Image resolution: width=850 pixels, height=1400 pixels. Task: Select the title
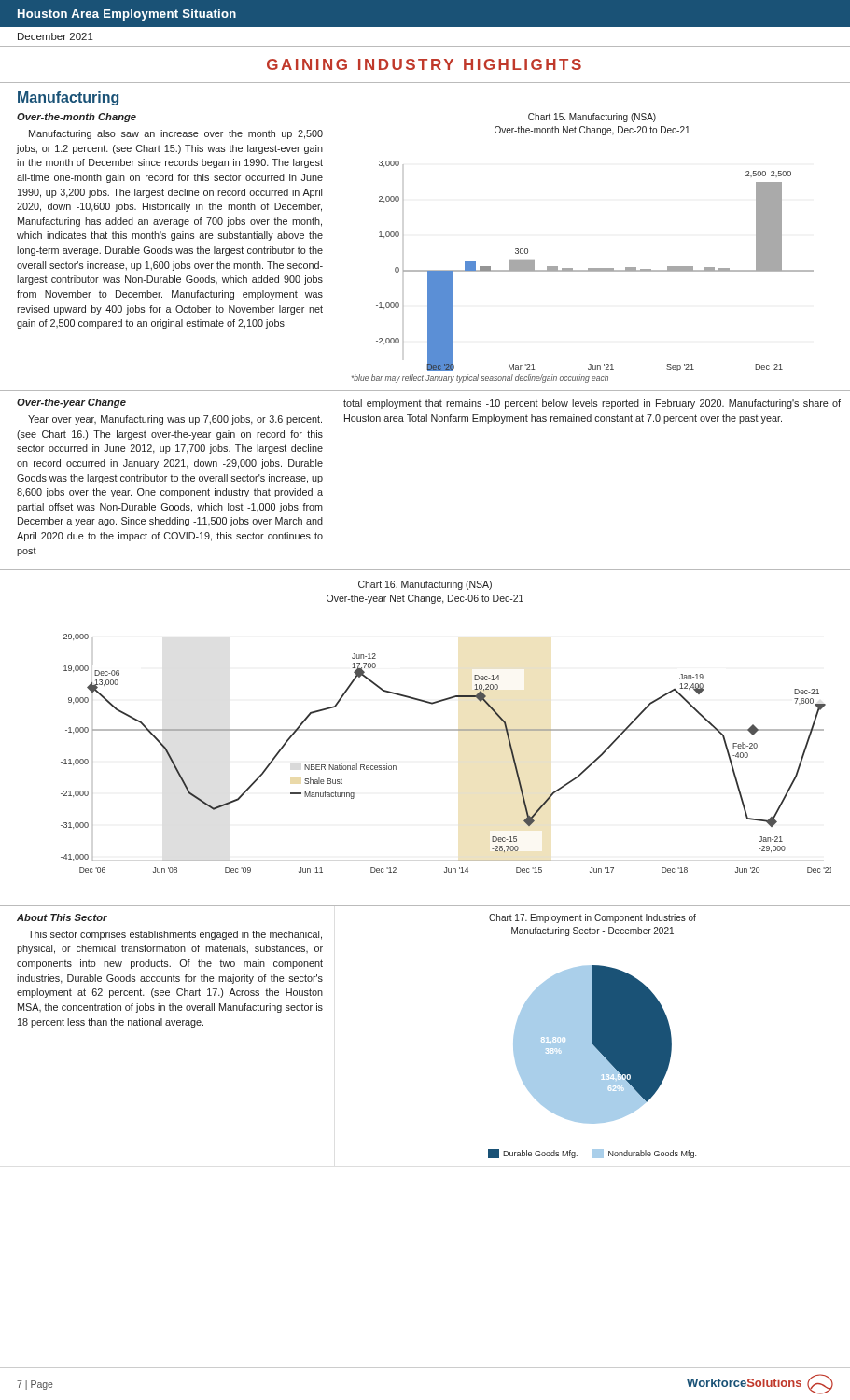tap(425, 65)
